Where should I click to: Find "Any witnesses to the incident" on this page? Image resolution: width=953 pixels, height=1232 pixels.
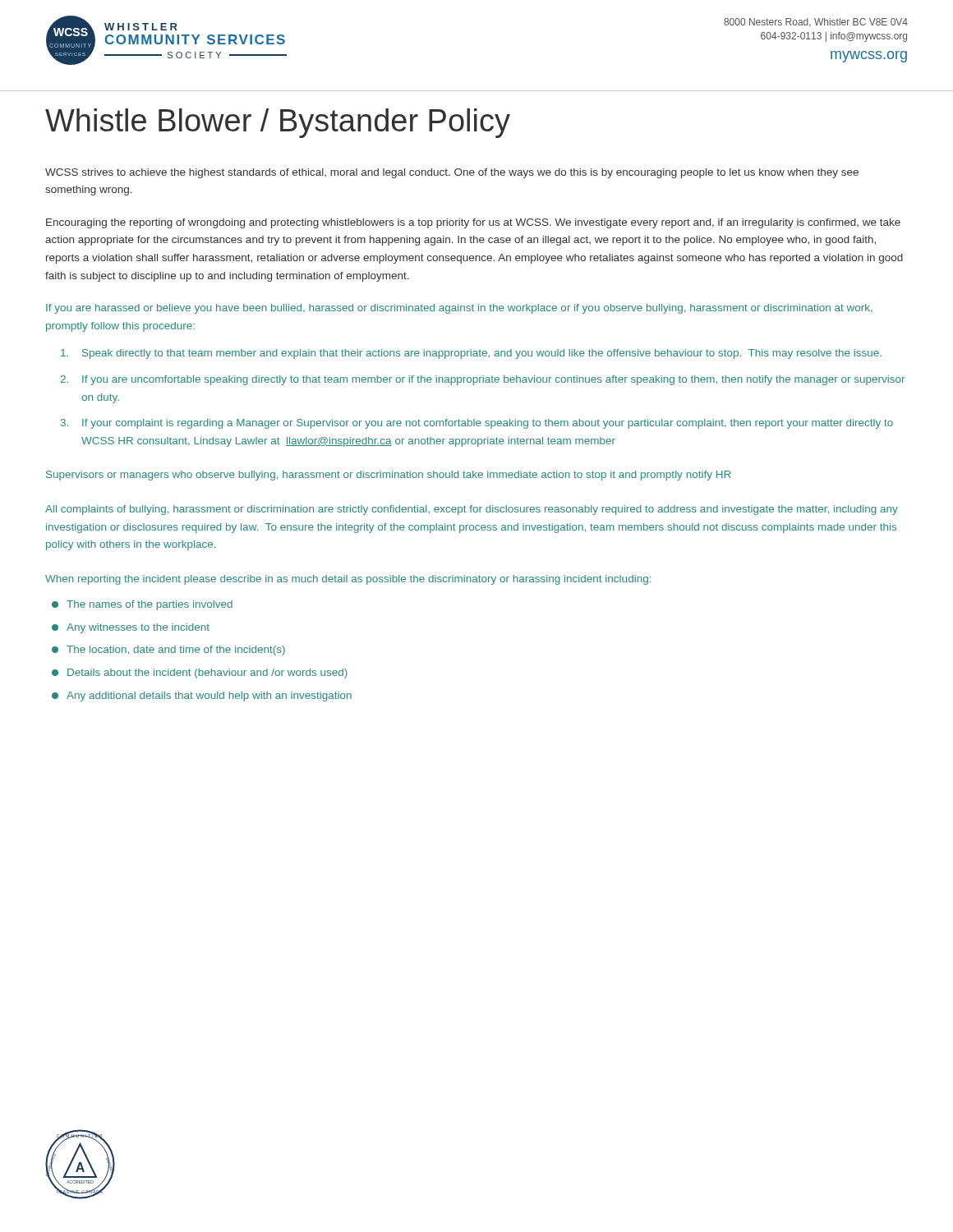pyautogui.click(x=131, y=627)
